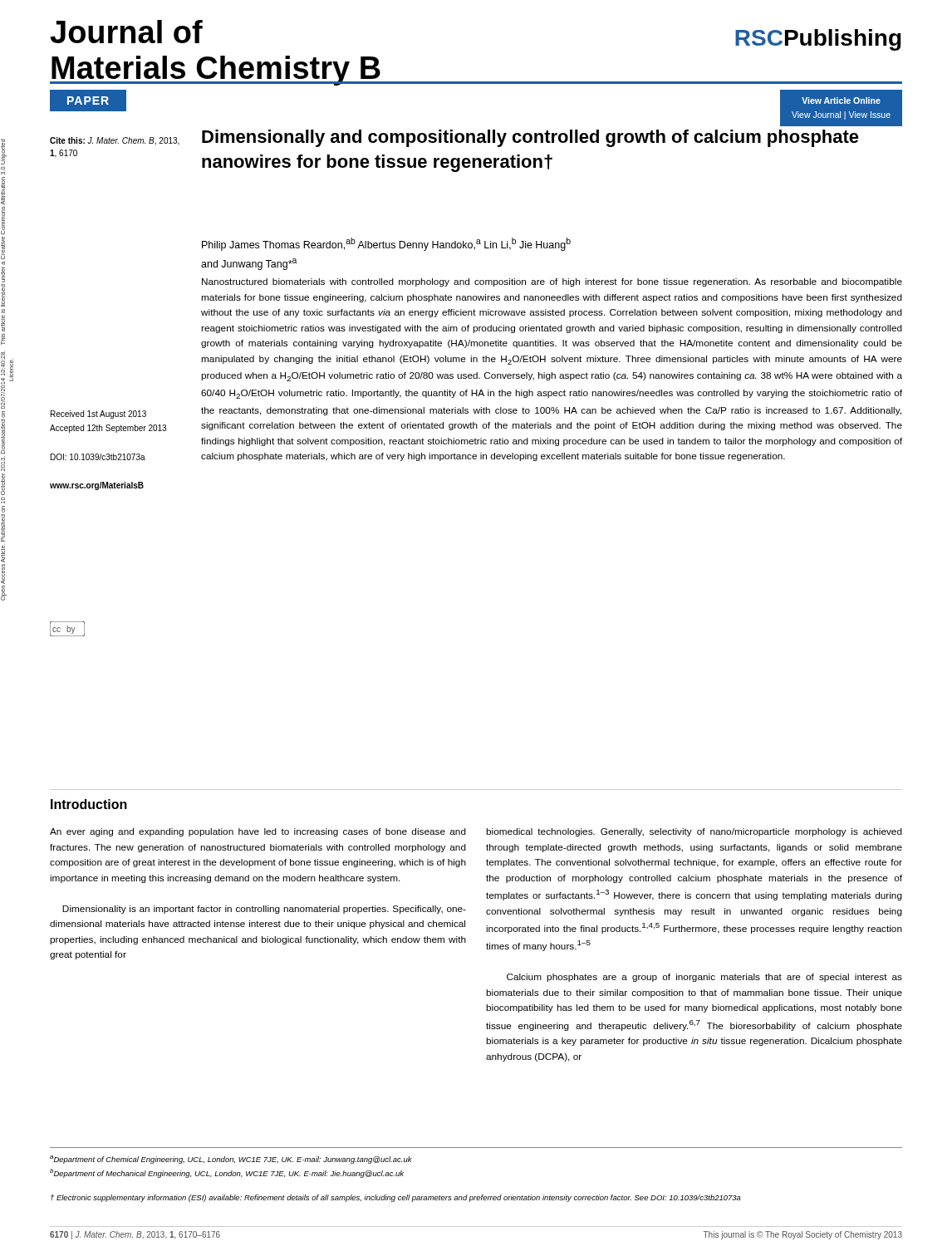Select the text block containing "biomedical technologies. Generally, selectivity of nano/microparticle morphology"
This screenshot has width=952, height=1246.
[x=694, y=832]
